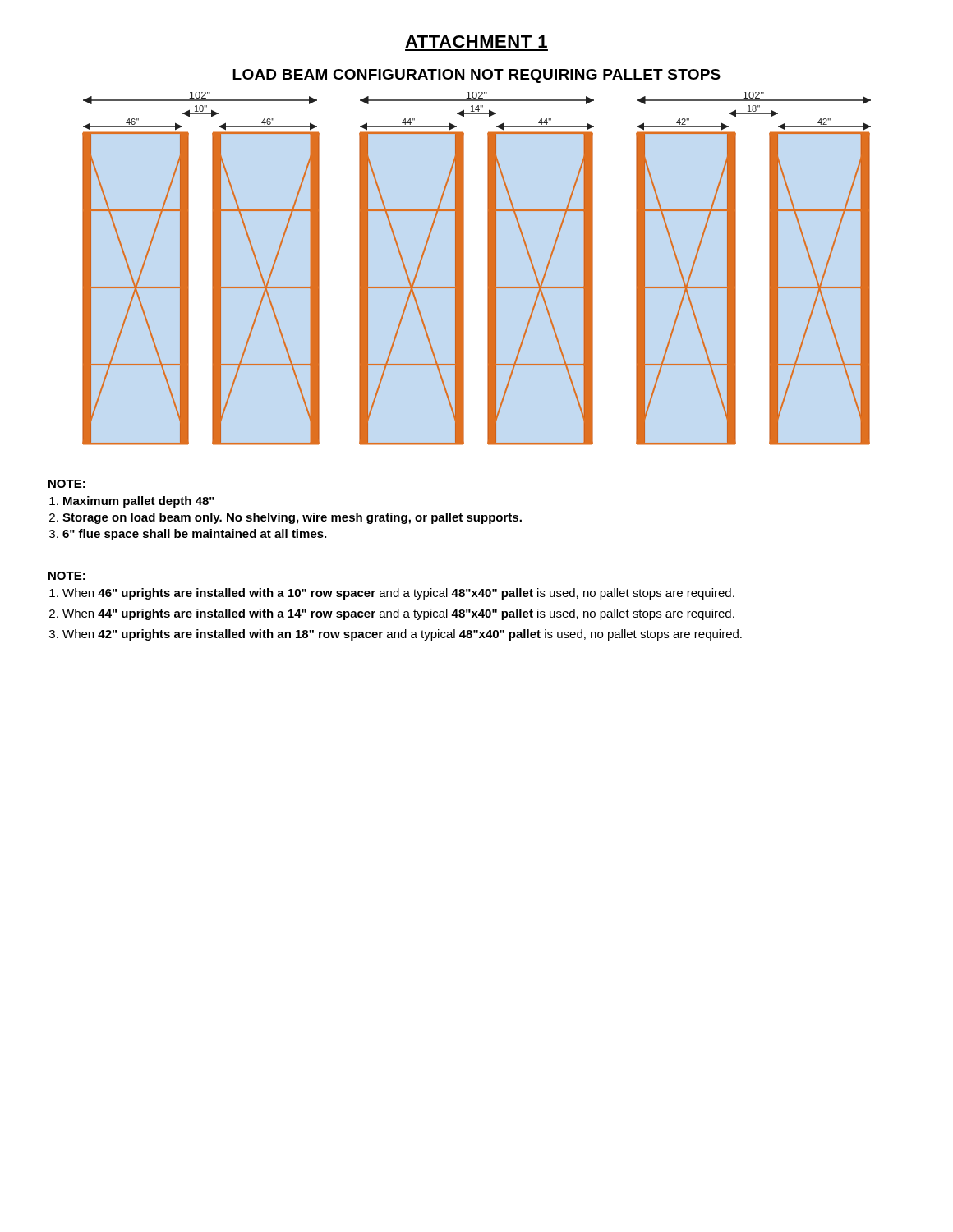
Task: Locate the engineering diagram
Action: tap(476, 269)
